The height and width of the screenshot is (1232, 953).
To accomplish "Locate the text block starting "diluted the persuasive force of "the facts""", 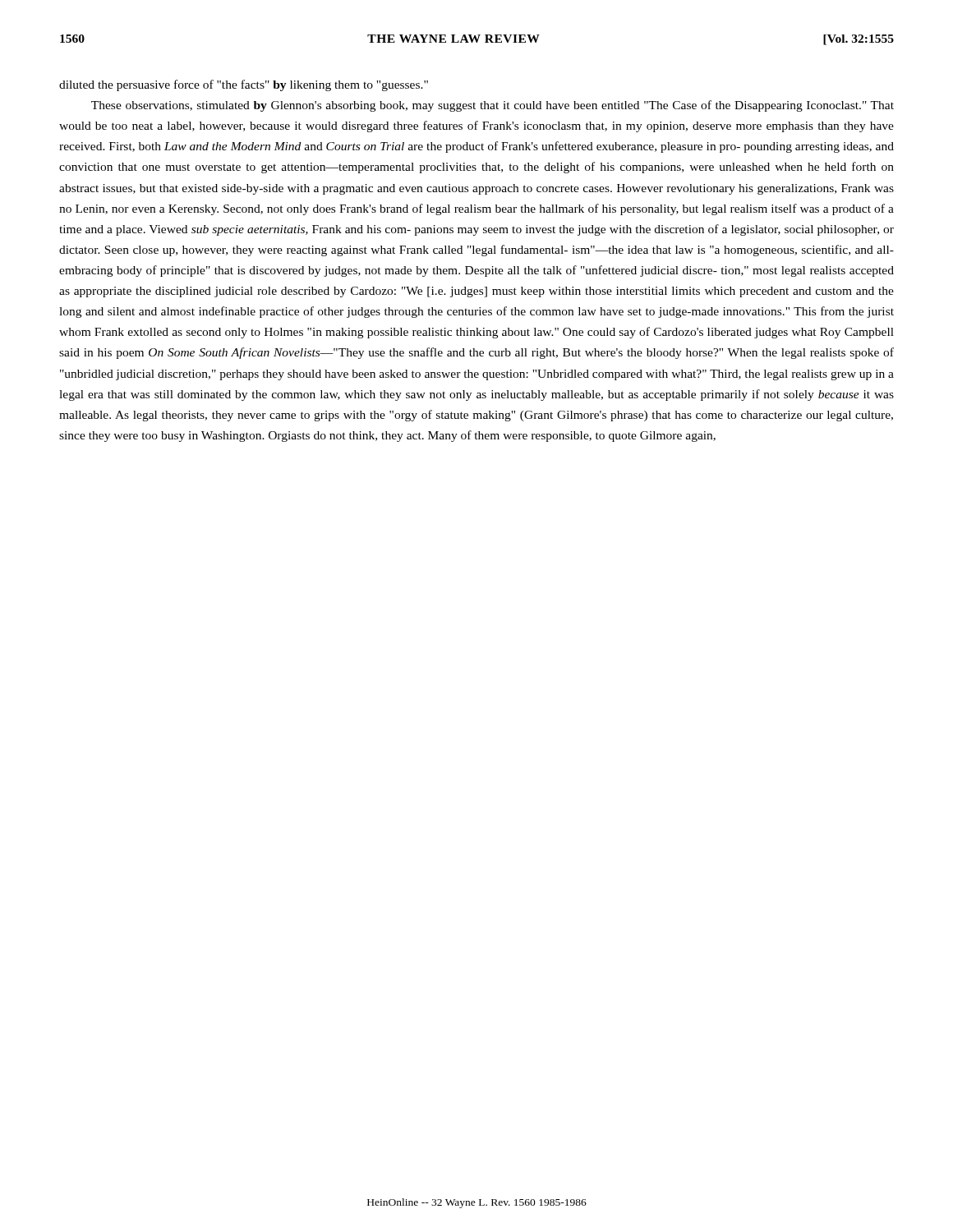I will pos(476,260).
